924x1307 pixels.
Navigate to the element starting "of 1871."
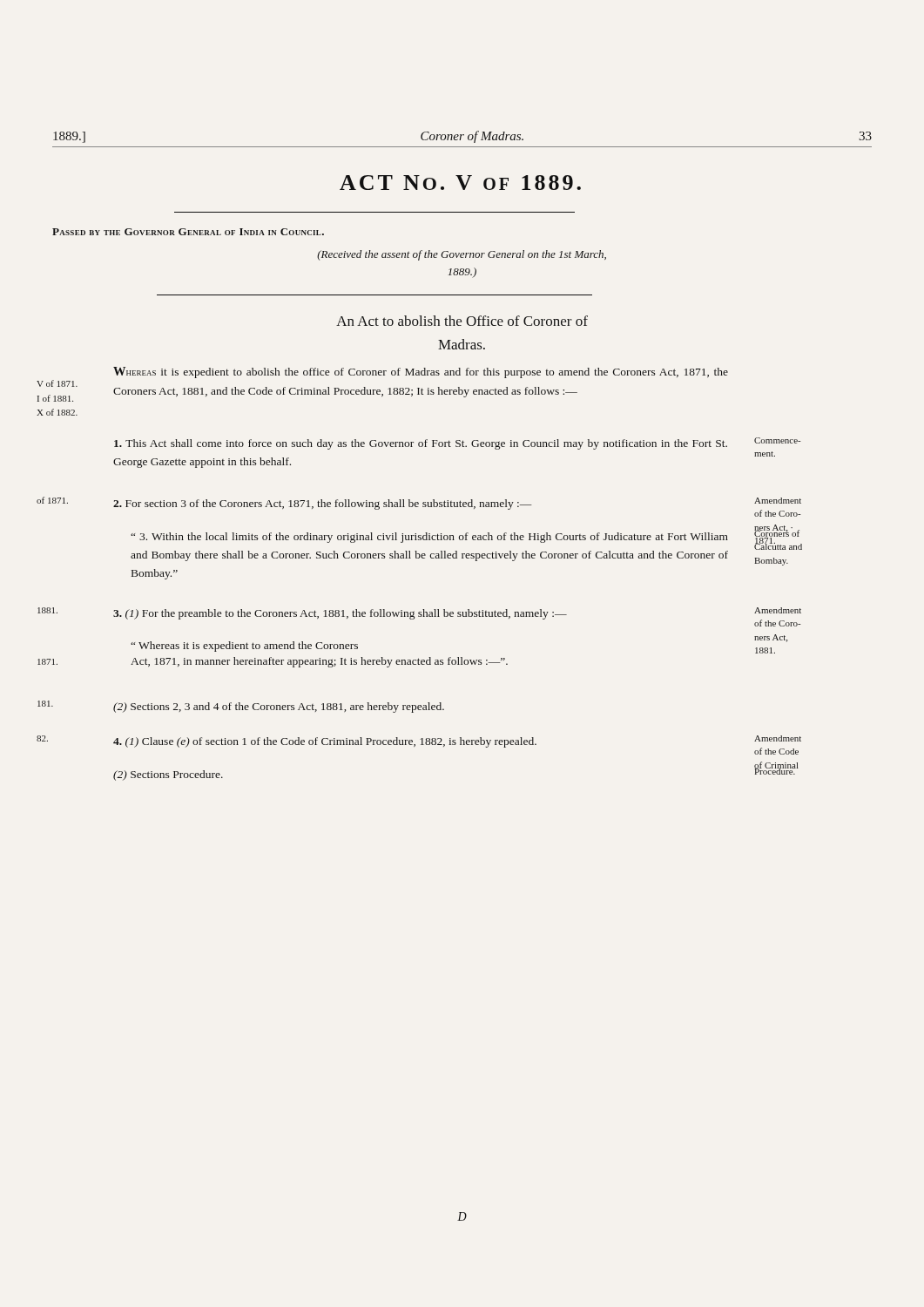pos(53,500)
